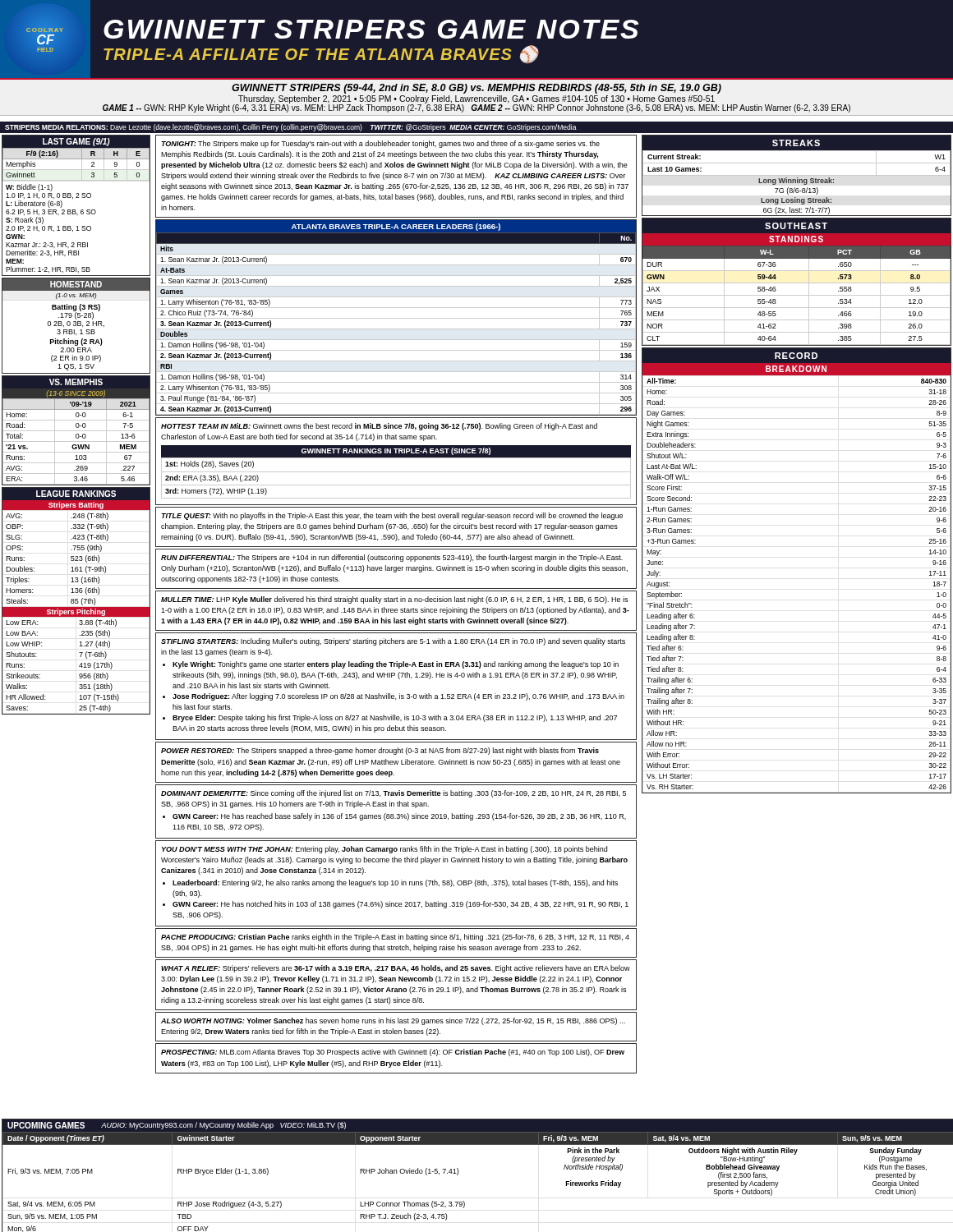Navigate to the block starting "STIFLING STARTERS: Including Muller's"
Image resolution: width=953 pixels, height=1232 pixels.
(396, 686)
